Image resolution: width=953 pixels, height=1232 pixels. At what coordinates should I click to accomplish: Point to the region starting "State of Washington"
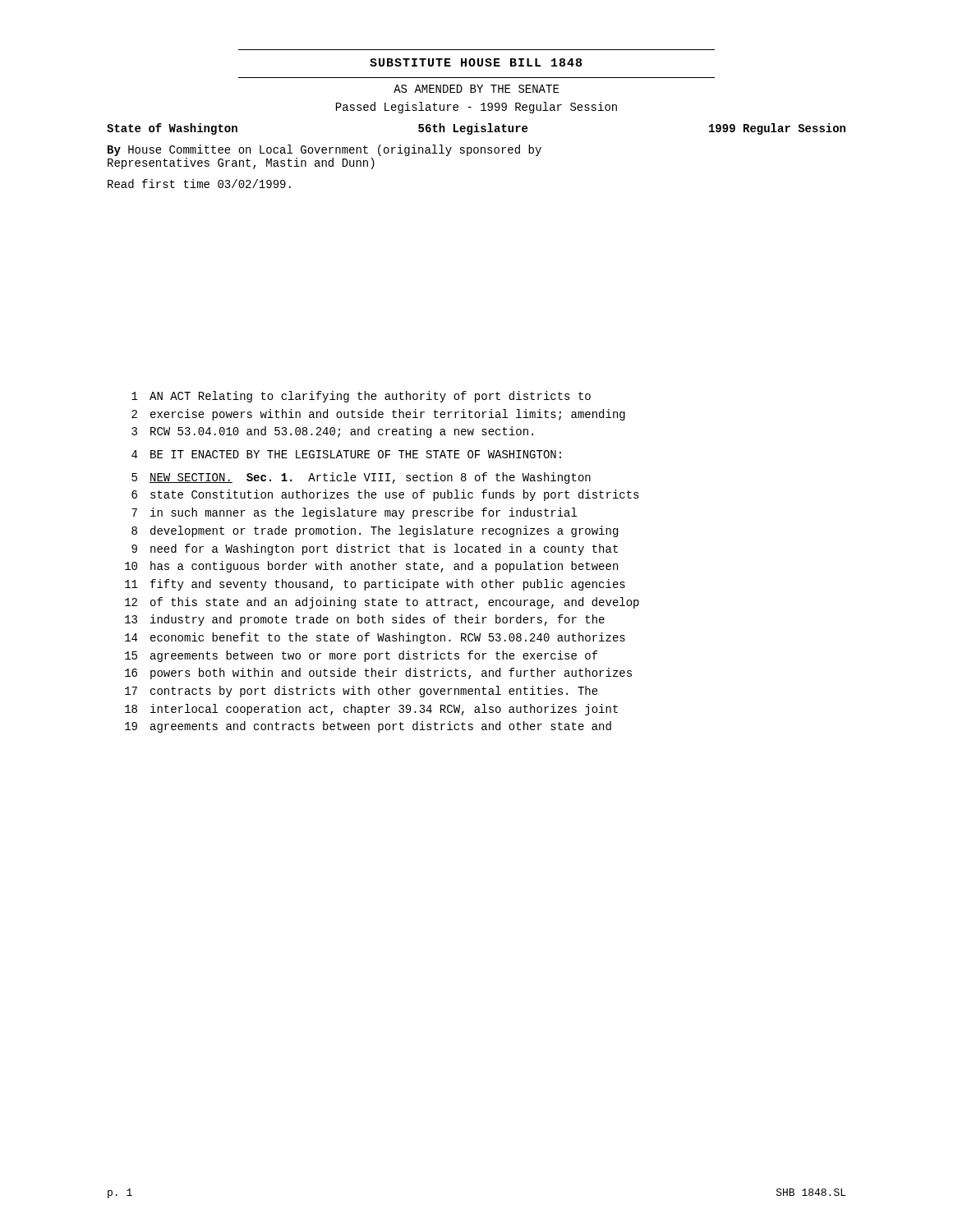[x=476, y=129]
